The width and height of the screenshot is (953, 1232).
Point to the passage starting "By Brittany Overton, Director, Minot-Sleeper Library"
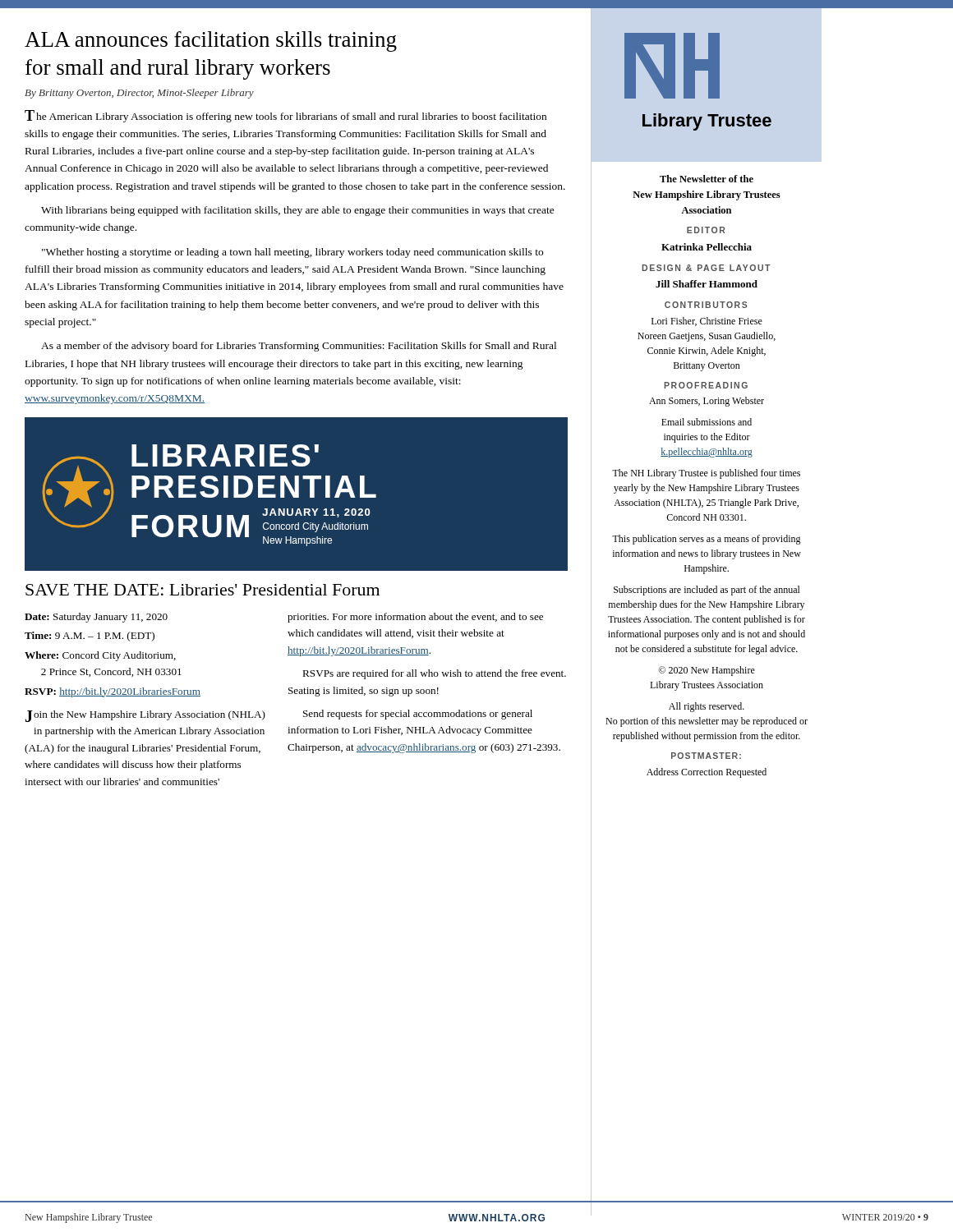tap(139, 92)
